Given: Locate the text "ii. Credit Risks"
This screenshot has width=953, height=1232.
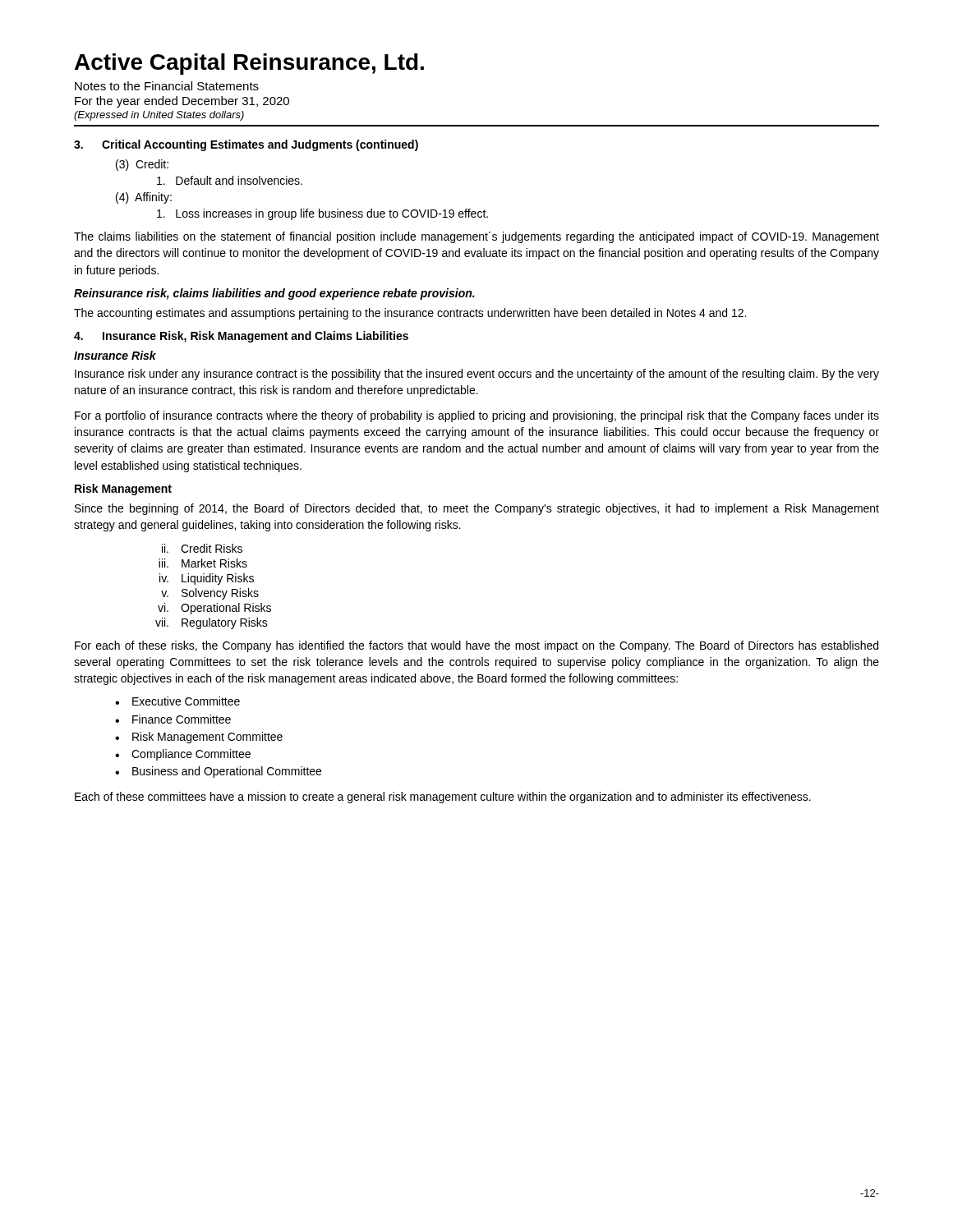Looking at the screenshot, I should coord(191,548).
